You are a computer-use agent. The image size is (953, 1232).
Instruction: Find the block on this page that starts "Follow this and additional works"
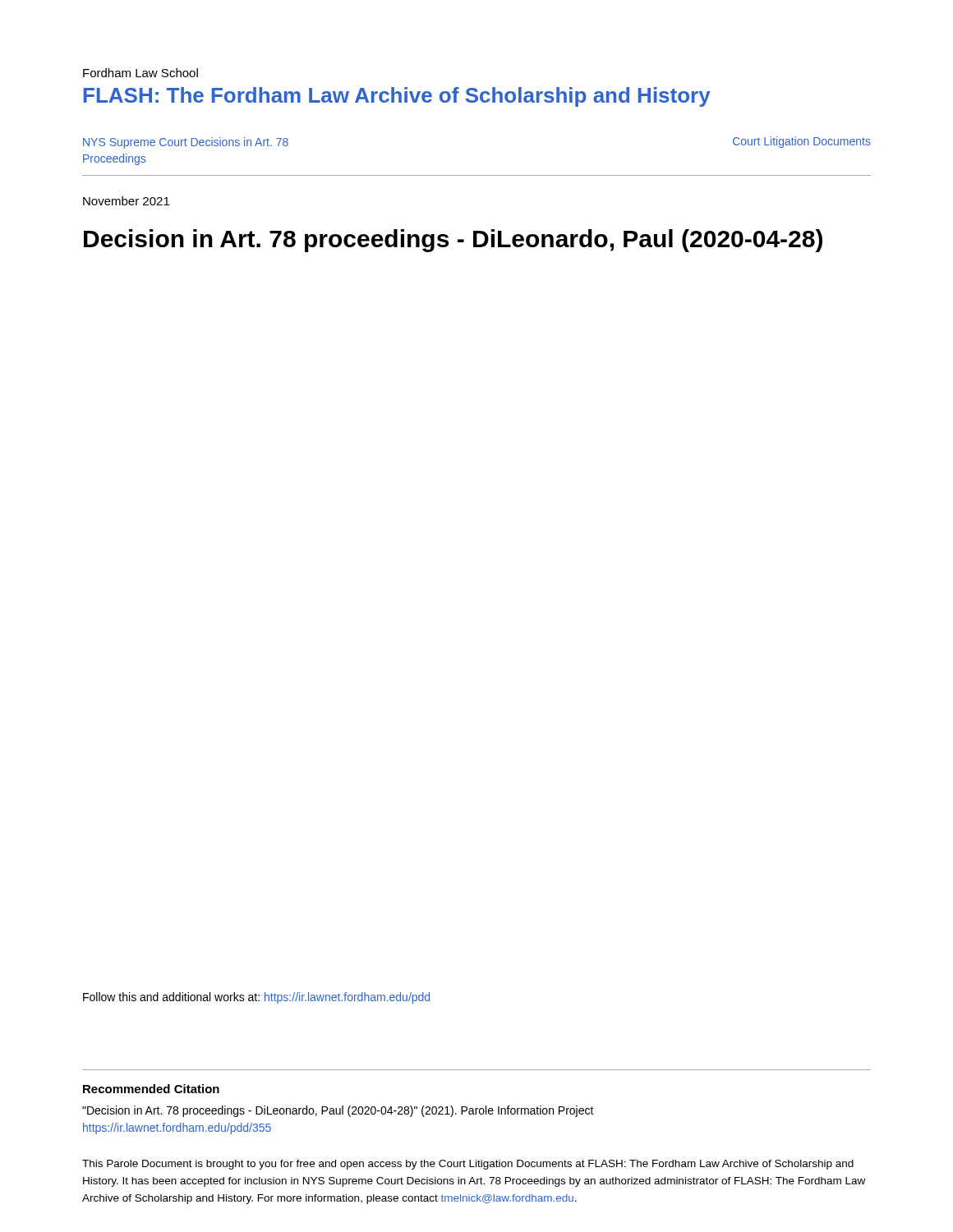tap(256, 997)
